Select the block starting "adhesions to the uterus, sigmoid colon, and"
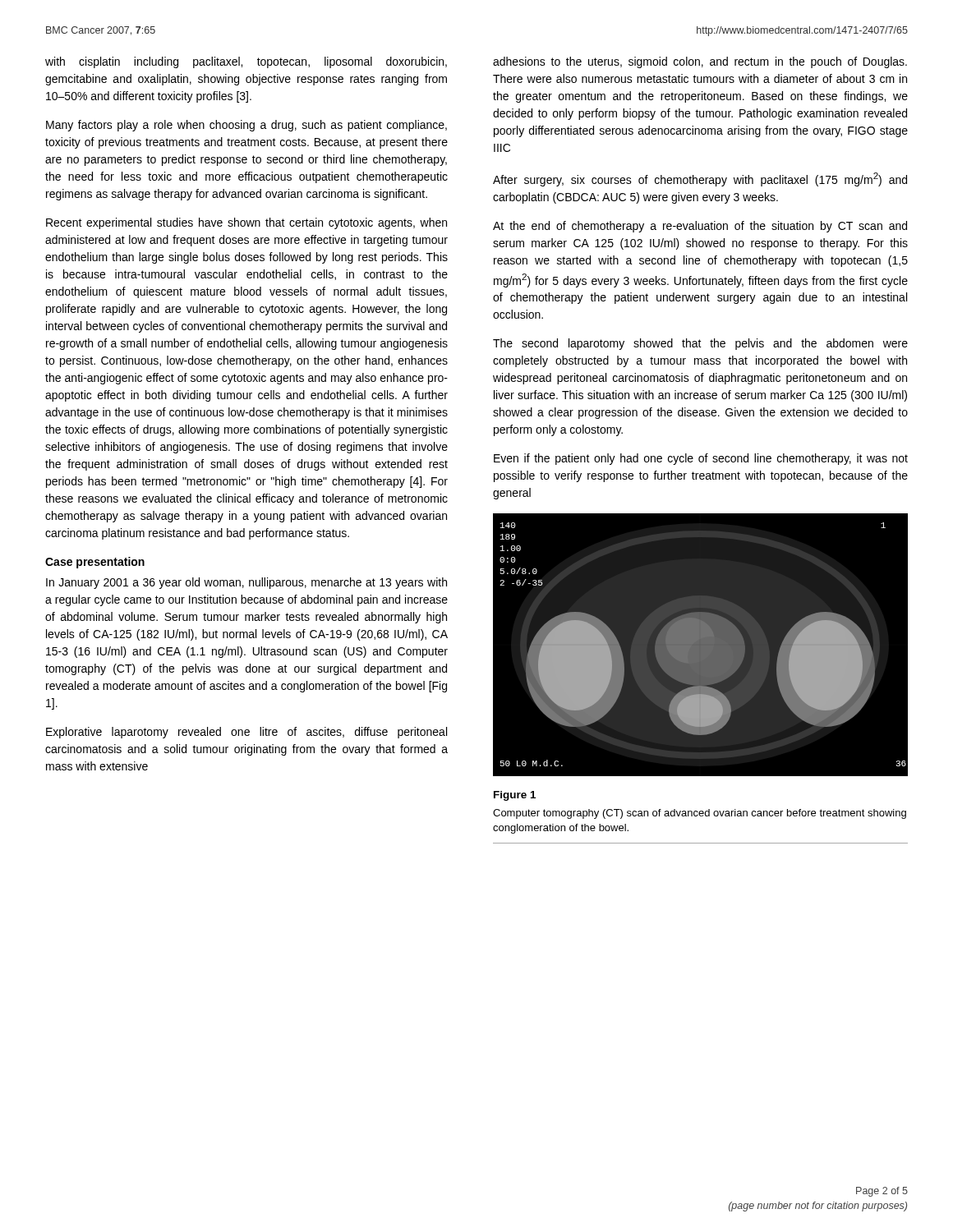 coord(700,105)
